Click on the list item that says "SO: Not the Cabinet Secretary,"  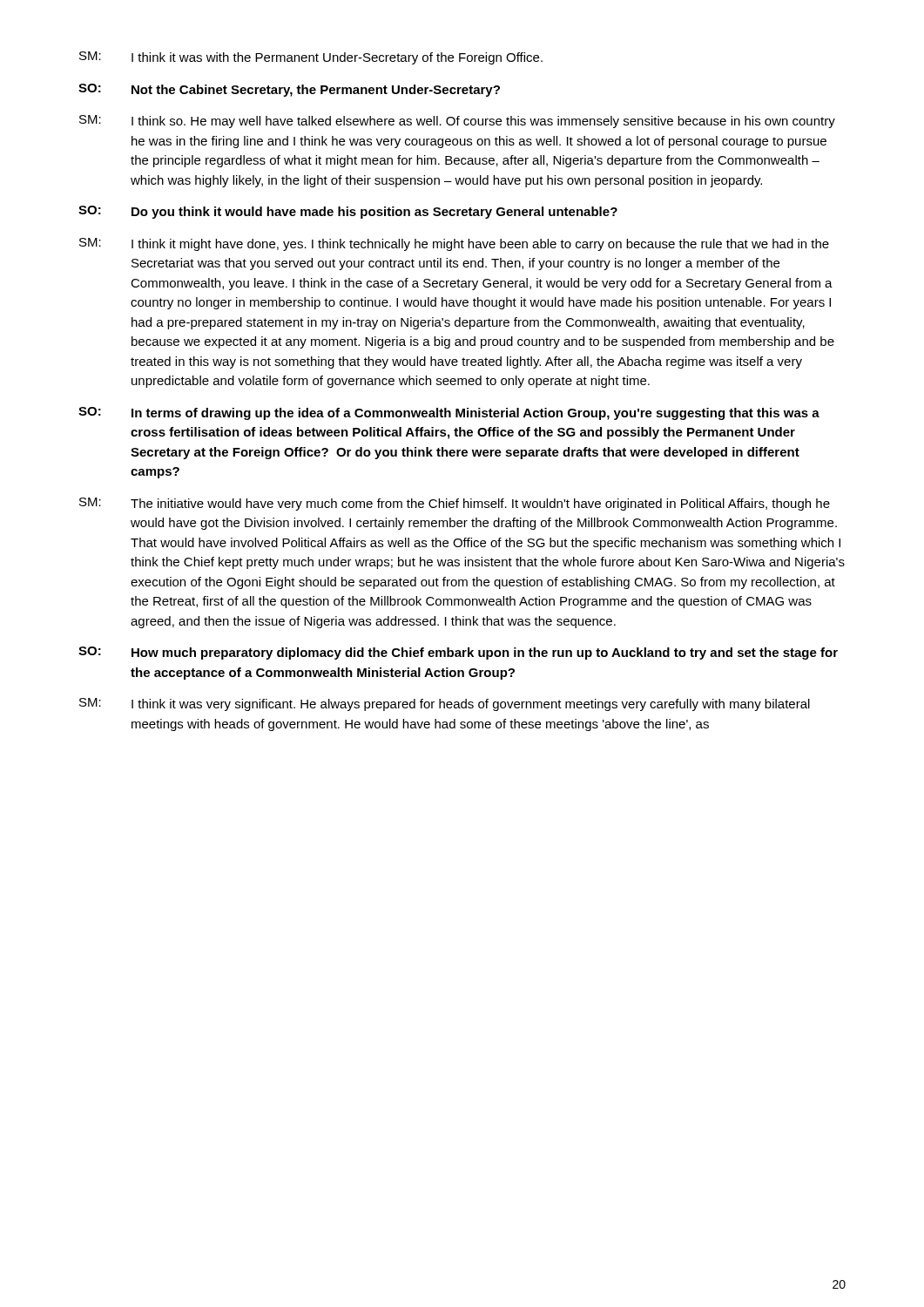pos(462,90)
